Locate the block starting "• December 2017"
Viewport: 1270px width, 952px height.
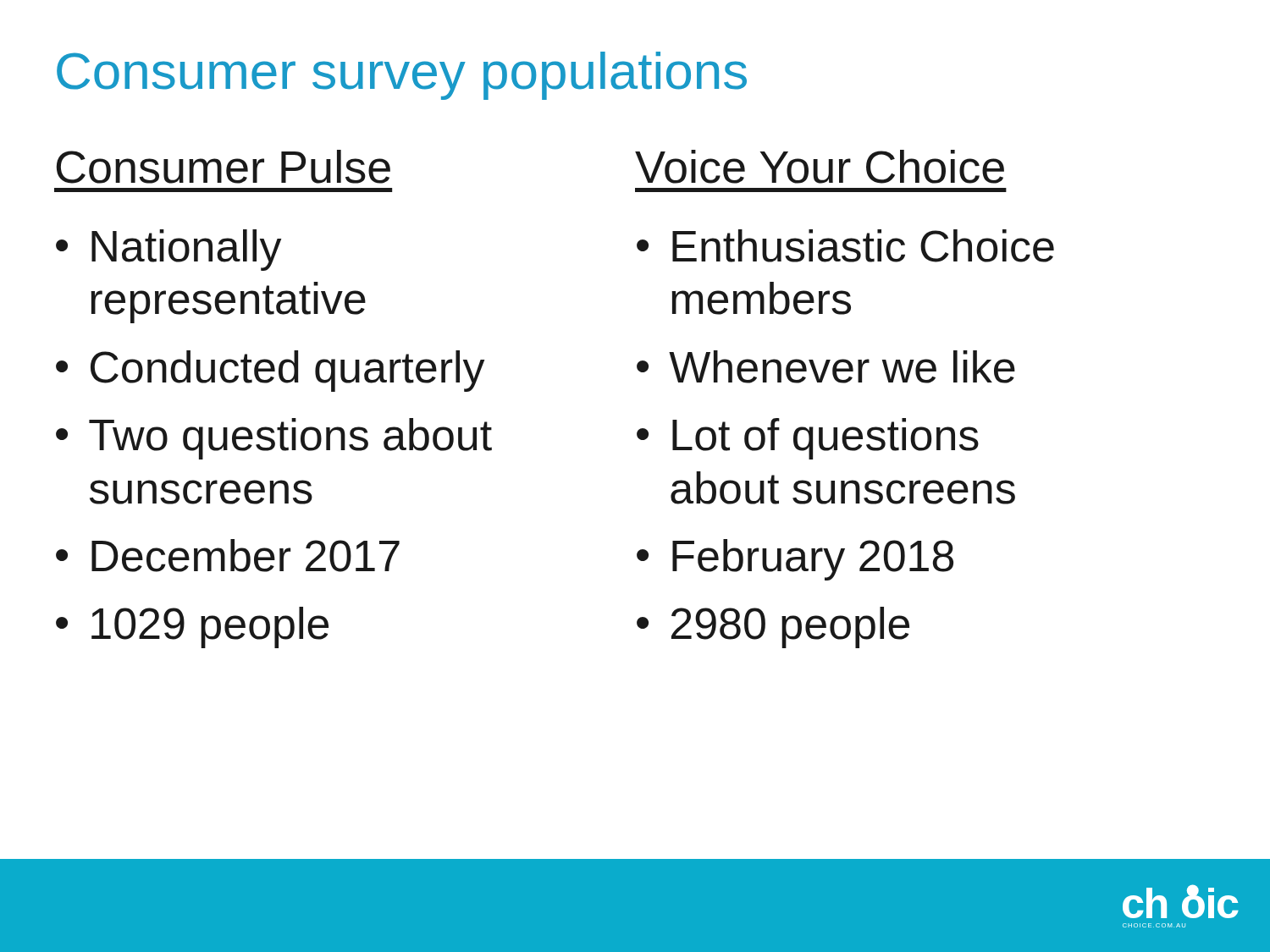(228, 556)
